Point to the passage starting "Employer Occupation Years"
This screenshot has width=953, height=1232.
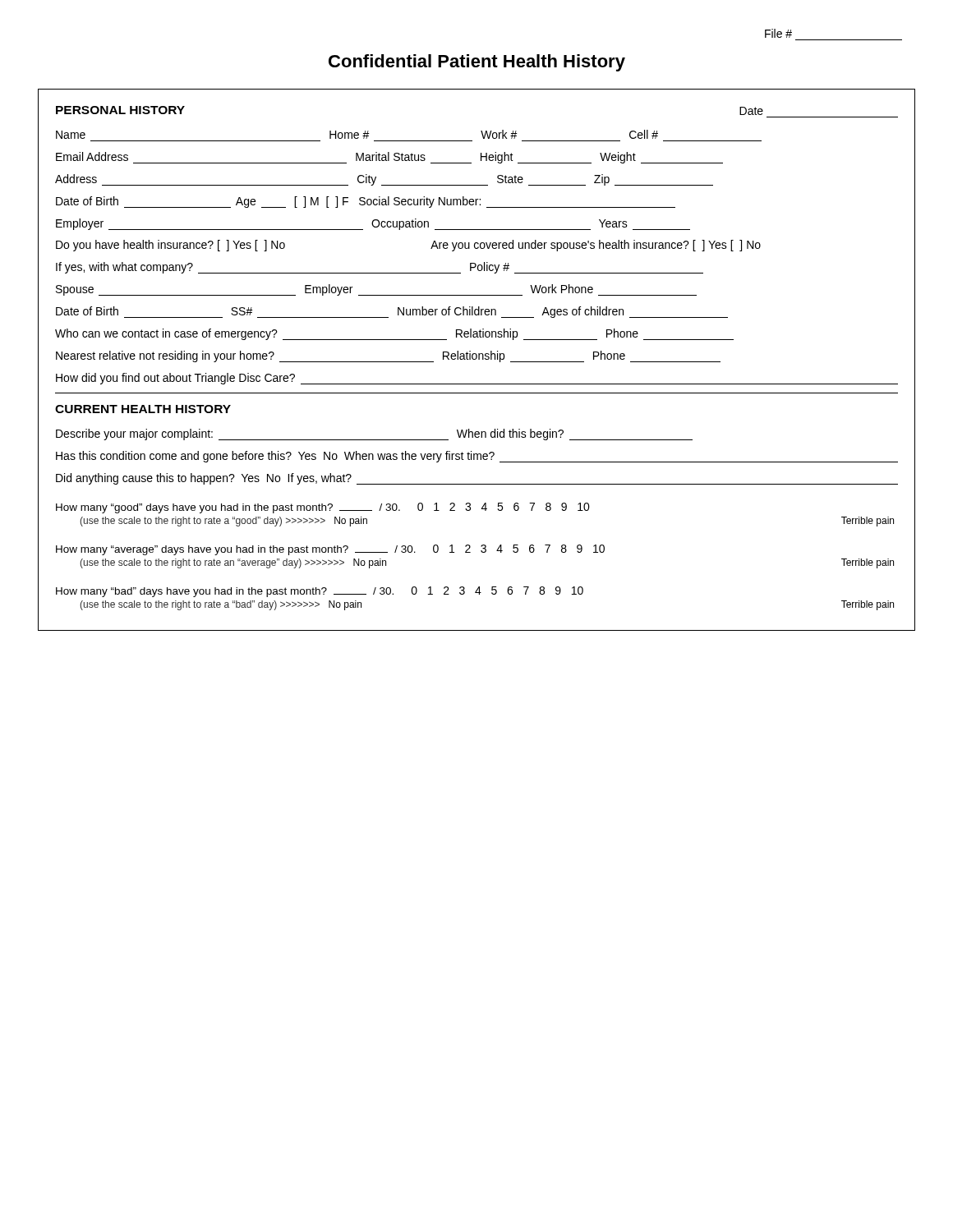point(373,223)
